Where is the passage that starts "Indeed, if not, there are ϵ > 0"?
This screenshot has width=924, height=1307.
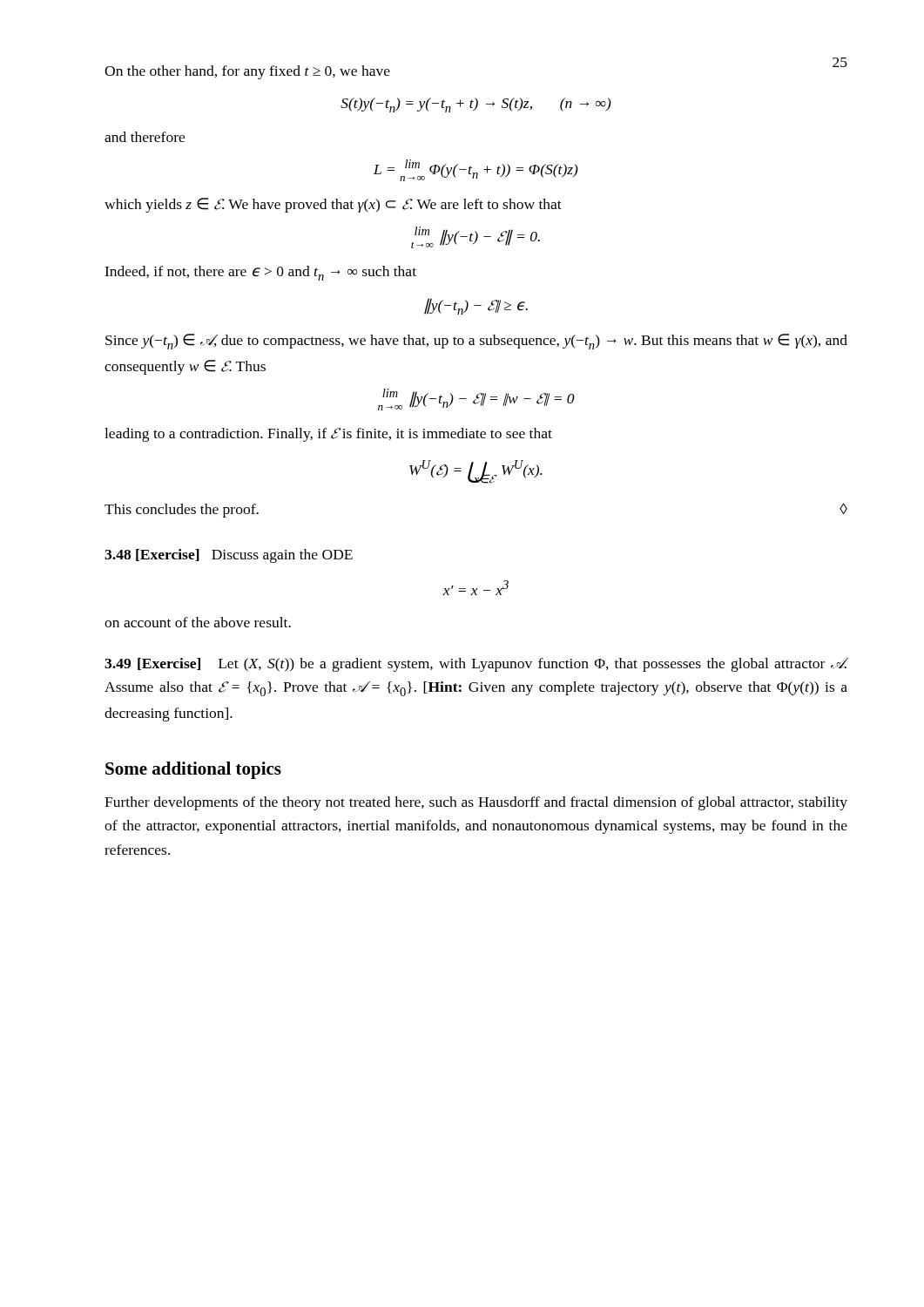pyautogui.click(x=260, y=273)
